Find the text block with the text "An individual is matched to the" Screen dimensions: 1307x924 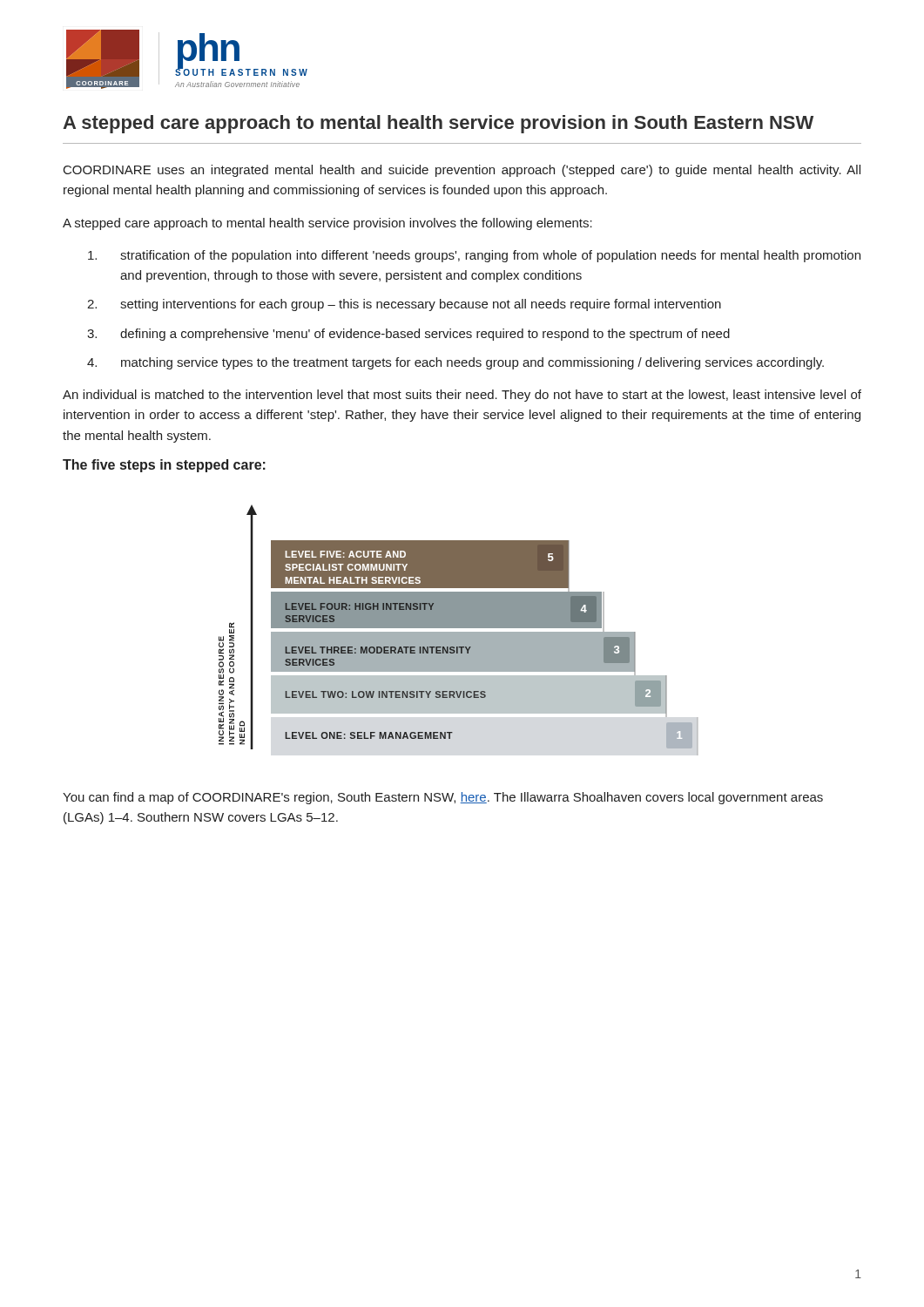pos(462,415)
